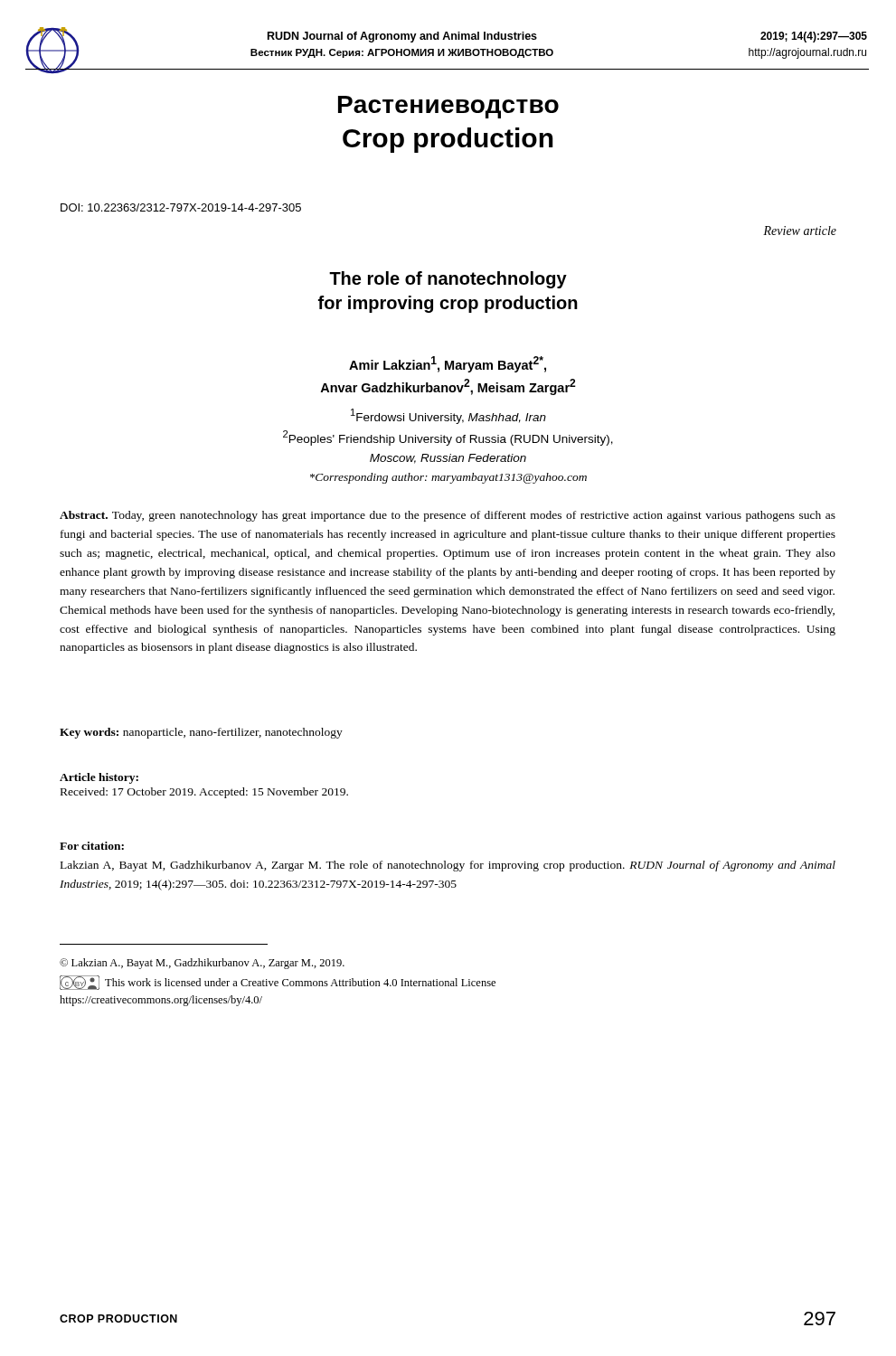Click where it says "Amir Lakzian1, Maryam Bayat2*, Anvar Gadzhikurbanov2, Meisam Zargar2"
This screenshot has width=896, height=1356.
coord(448,376)
